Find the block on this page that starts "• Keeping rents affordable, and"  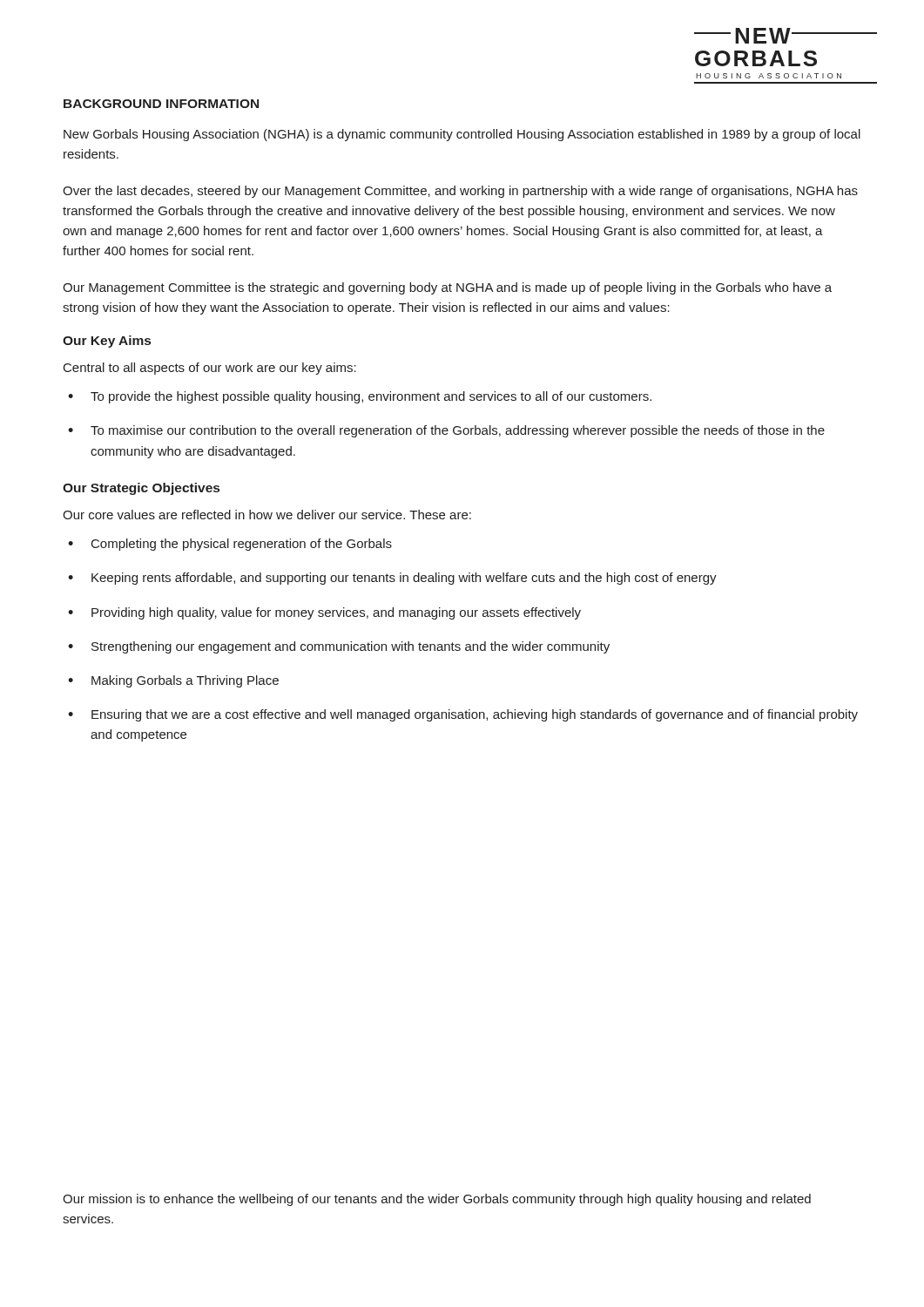point(462,578)
